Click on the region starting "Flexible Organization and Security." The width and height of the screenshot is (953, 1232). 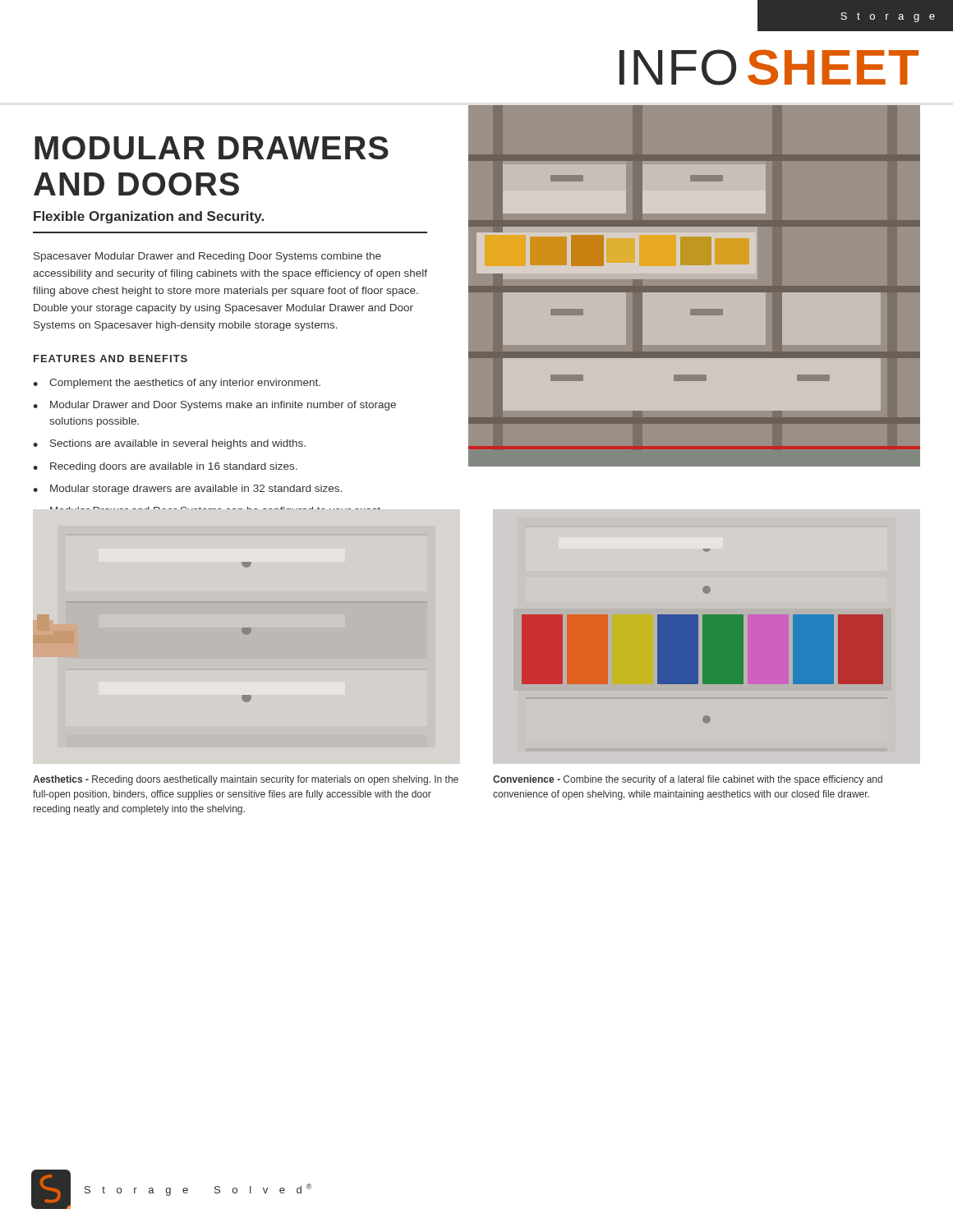click(x=149, y=216)
